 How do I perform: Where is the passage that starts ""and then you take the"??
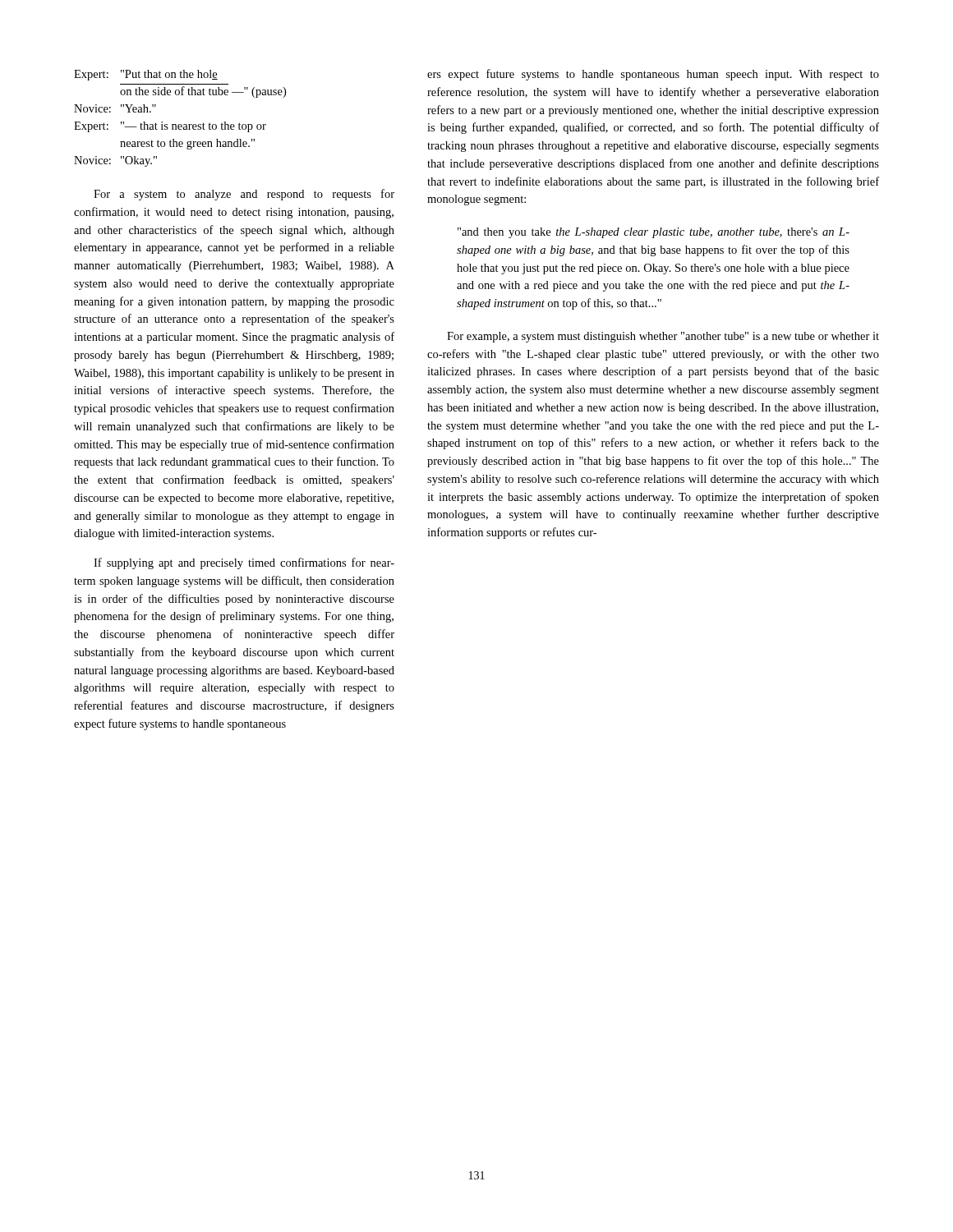click(x=653, y=268)
